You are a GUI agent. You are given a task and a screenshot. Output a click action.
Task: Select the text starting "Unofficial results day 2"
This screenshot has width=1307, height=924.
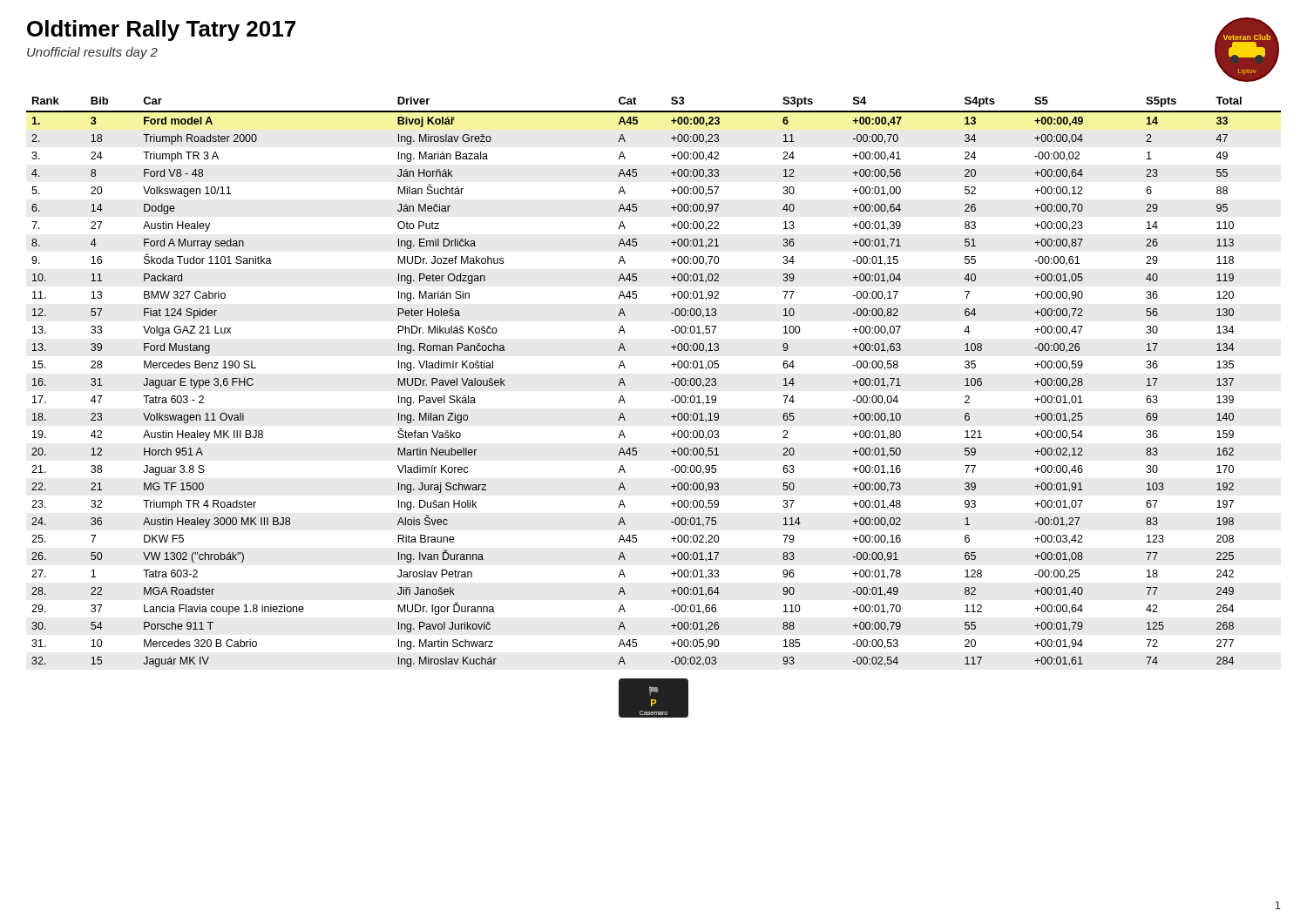(92, 52)
